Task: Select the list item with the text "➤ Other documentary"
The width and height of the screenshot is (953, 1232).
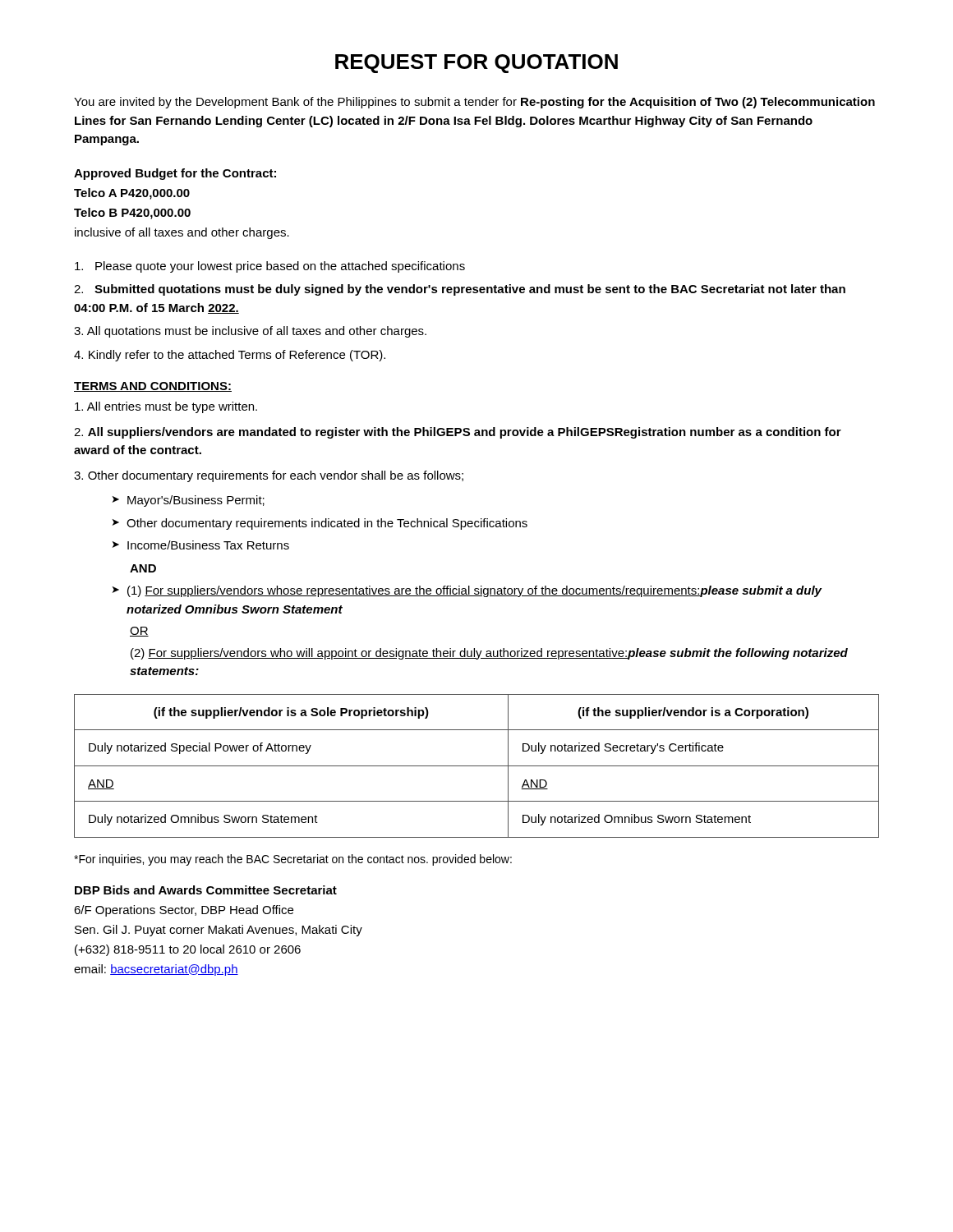Action: 319,523
